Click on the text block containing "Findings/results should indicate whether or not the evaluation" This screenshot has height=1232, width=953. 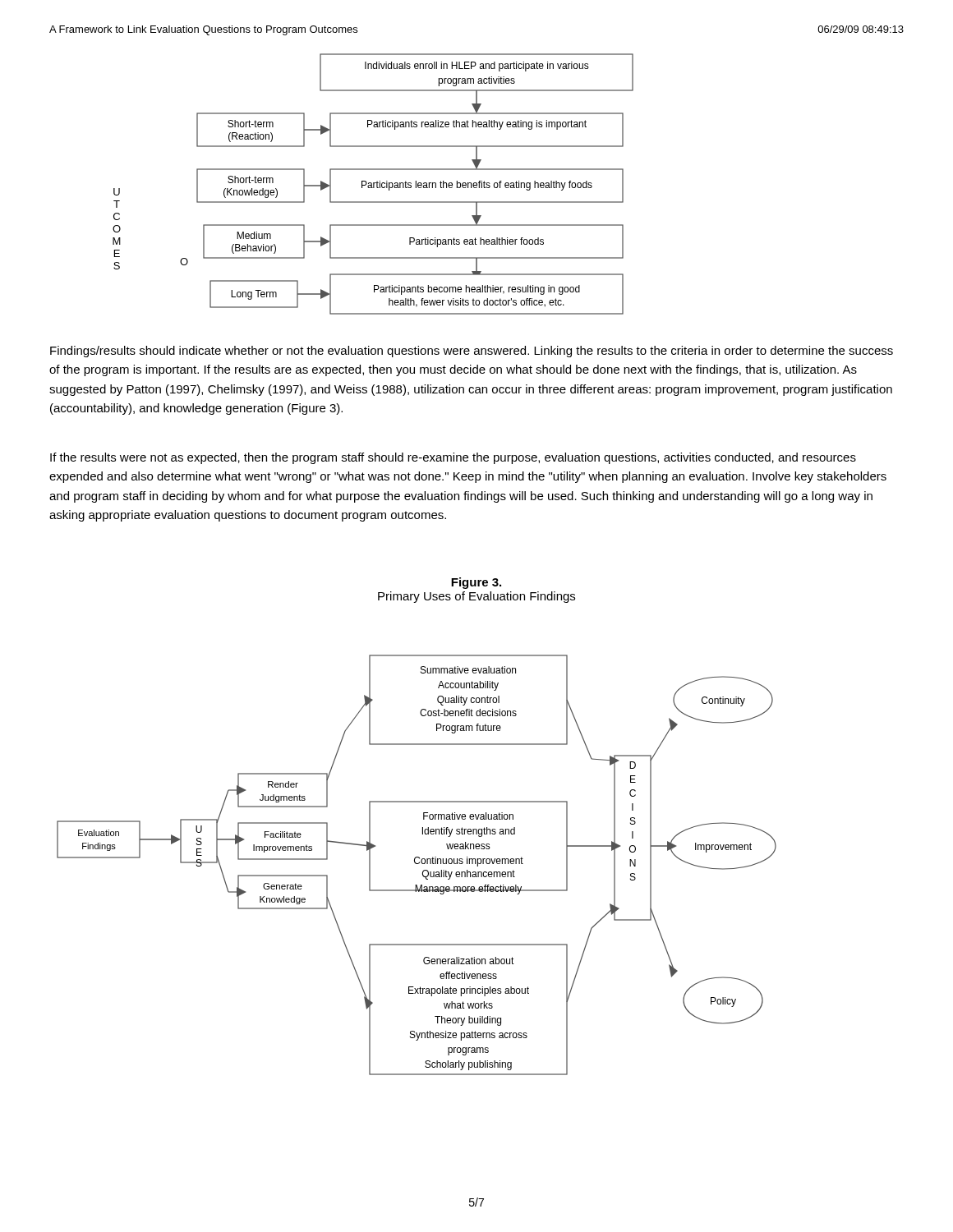[471, 379]
